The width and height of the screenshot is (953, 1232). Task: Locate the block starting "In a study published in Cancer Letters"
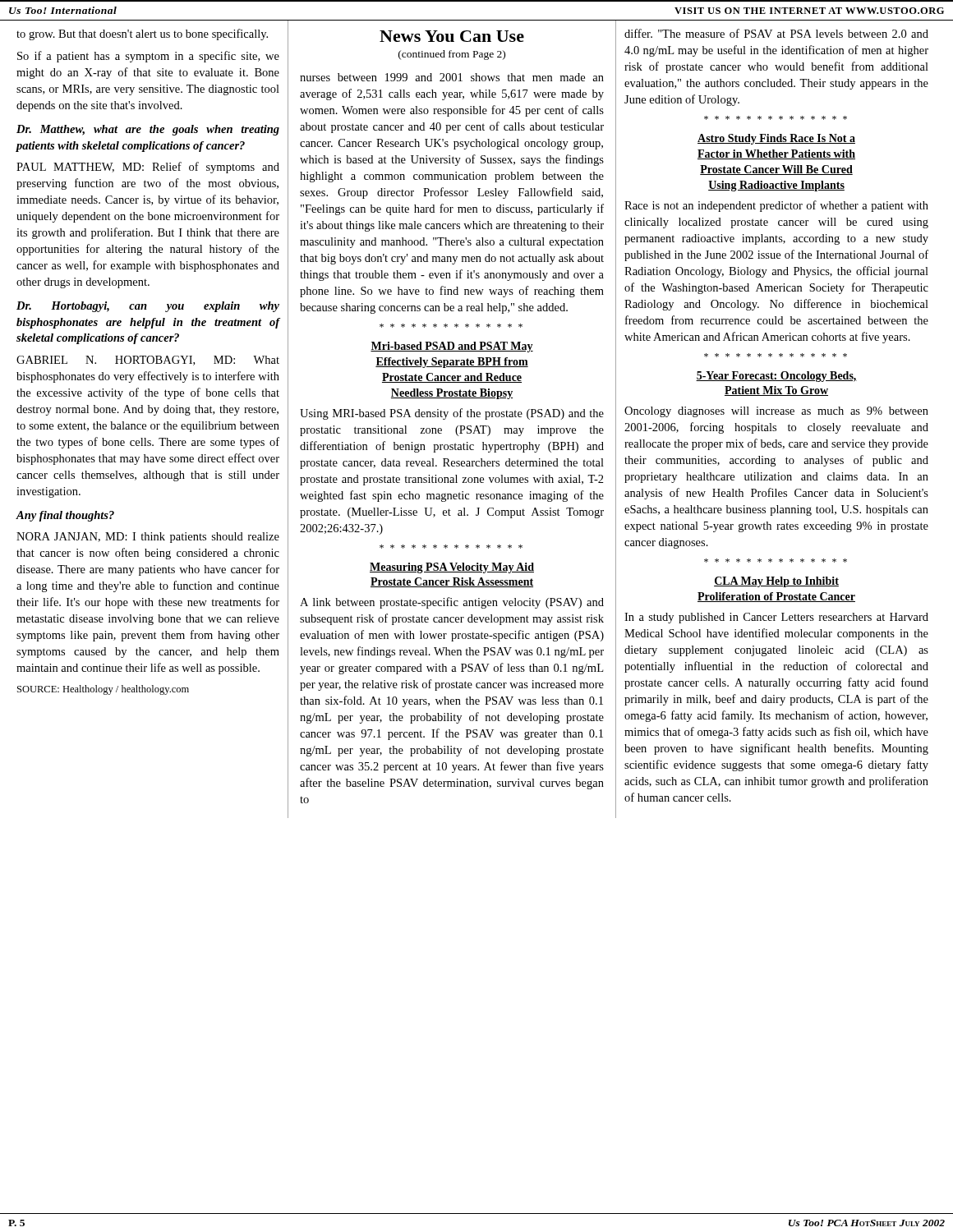pyautogui.click(x=776, y=707)
